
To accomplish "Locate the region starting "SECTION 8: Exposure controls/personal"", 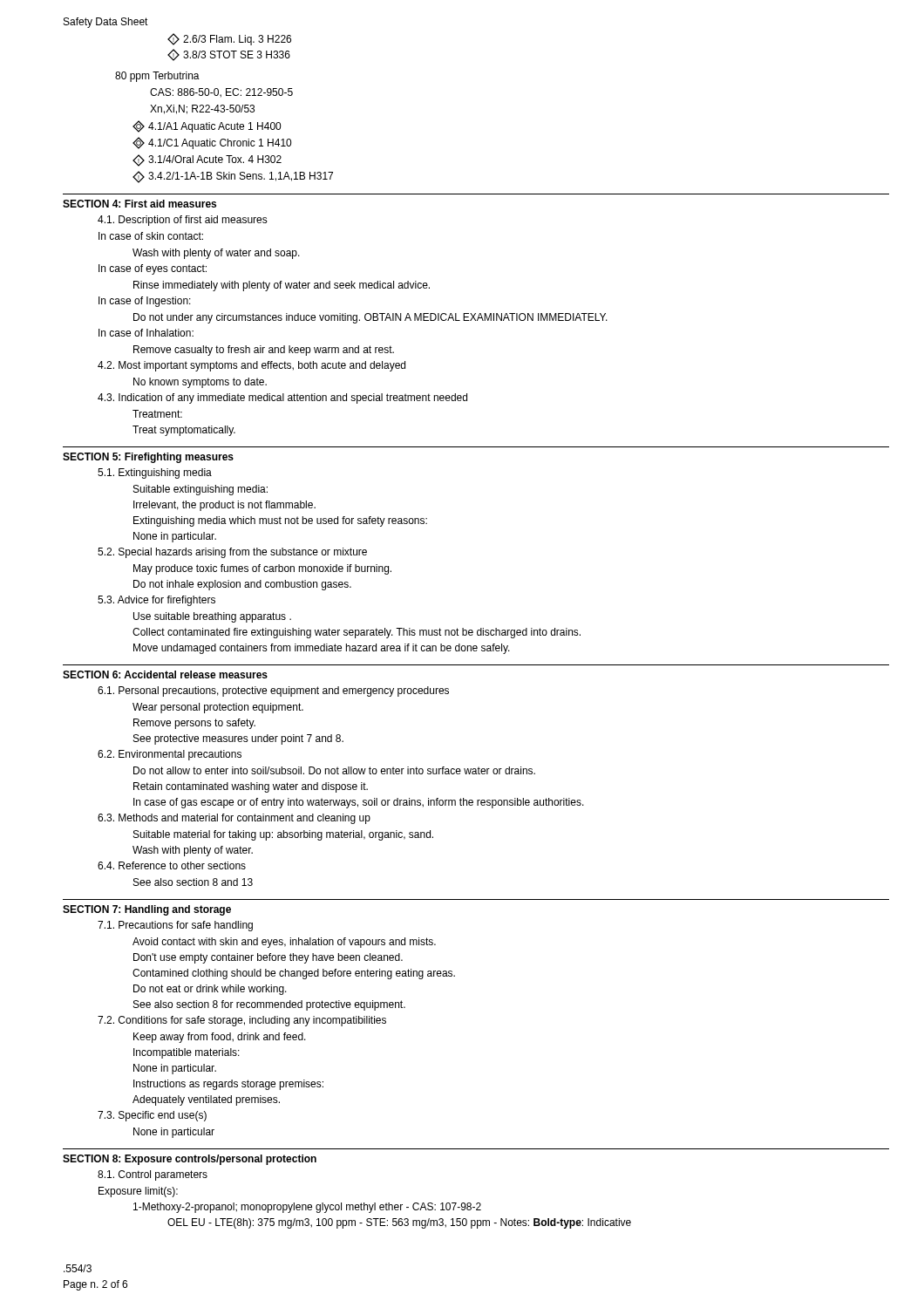I will (x=190, y=1159).
